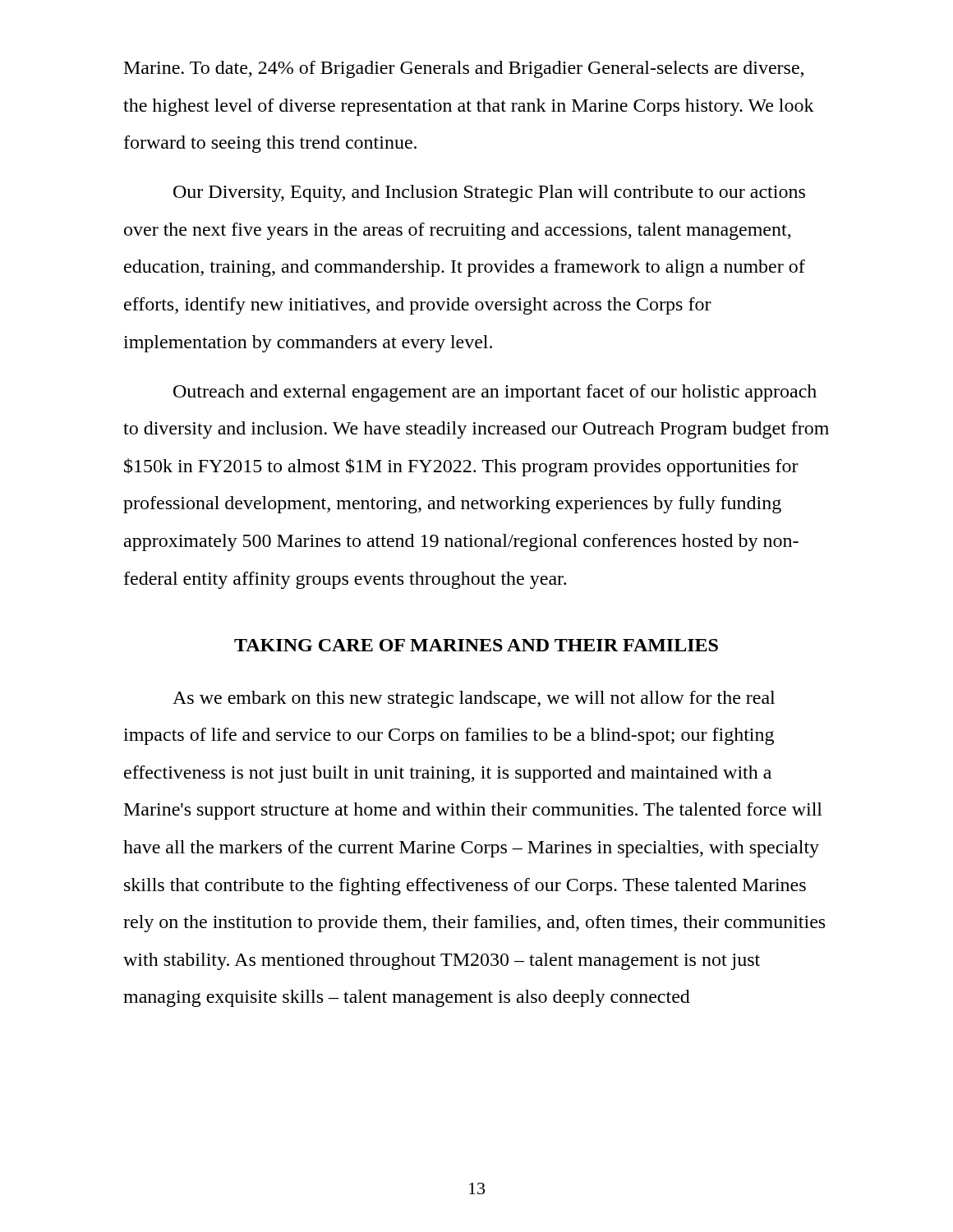Click the passage that begins "Marine. To date,"
953x1232 pixels.
point(464,69)
